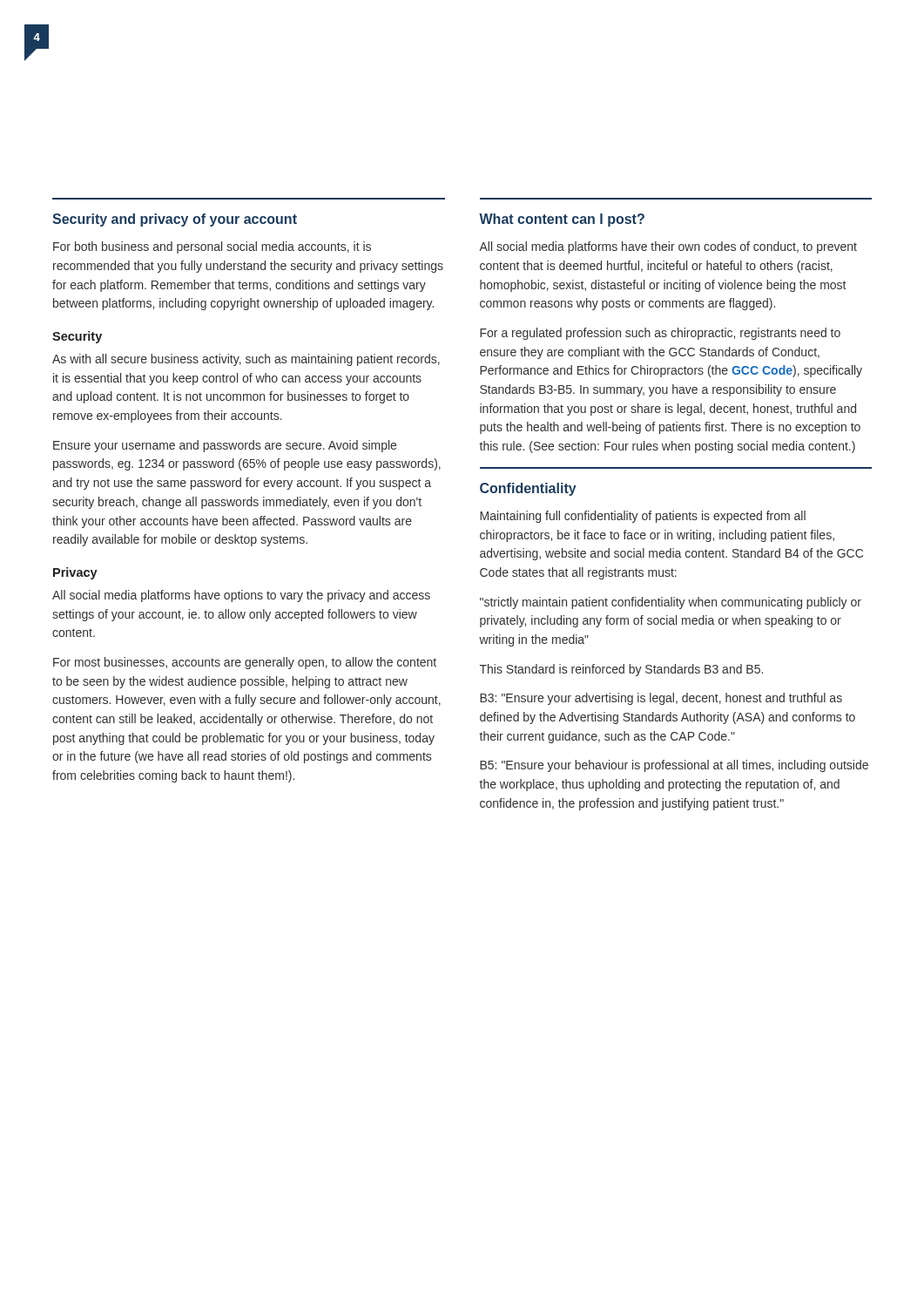The width and height of the screenshot is (924, 1307).
Task: Select the text block that says "B3: "Ensure your"
Action: coord(676,718)
